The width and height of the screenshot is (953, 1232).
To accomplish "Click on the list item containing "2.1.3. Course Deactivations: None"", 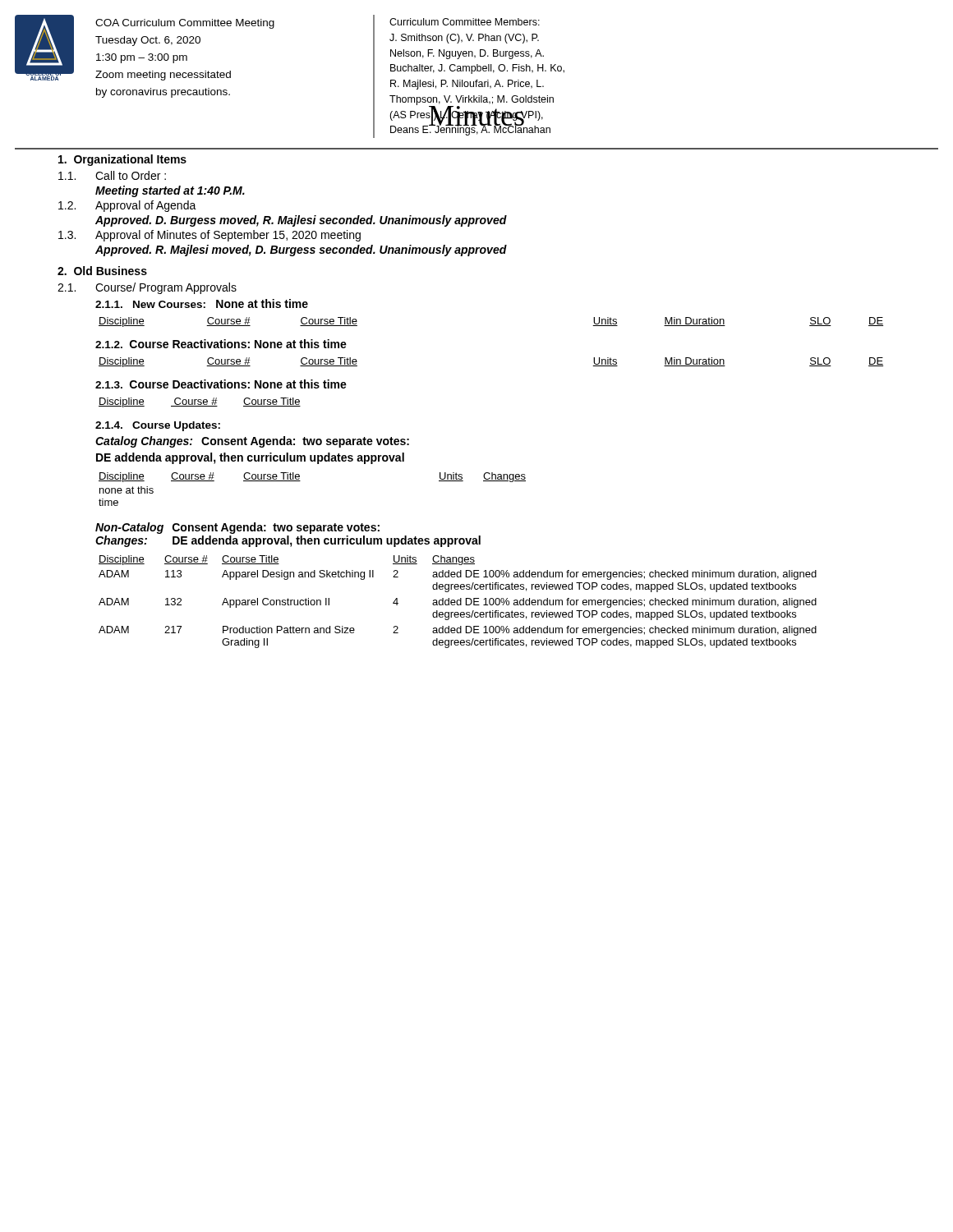I will (x=221, y=384).
